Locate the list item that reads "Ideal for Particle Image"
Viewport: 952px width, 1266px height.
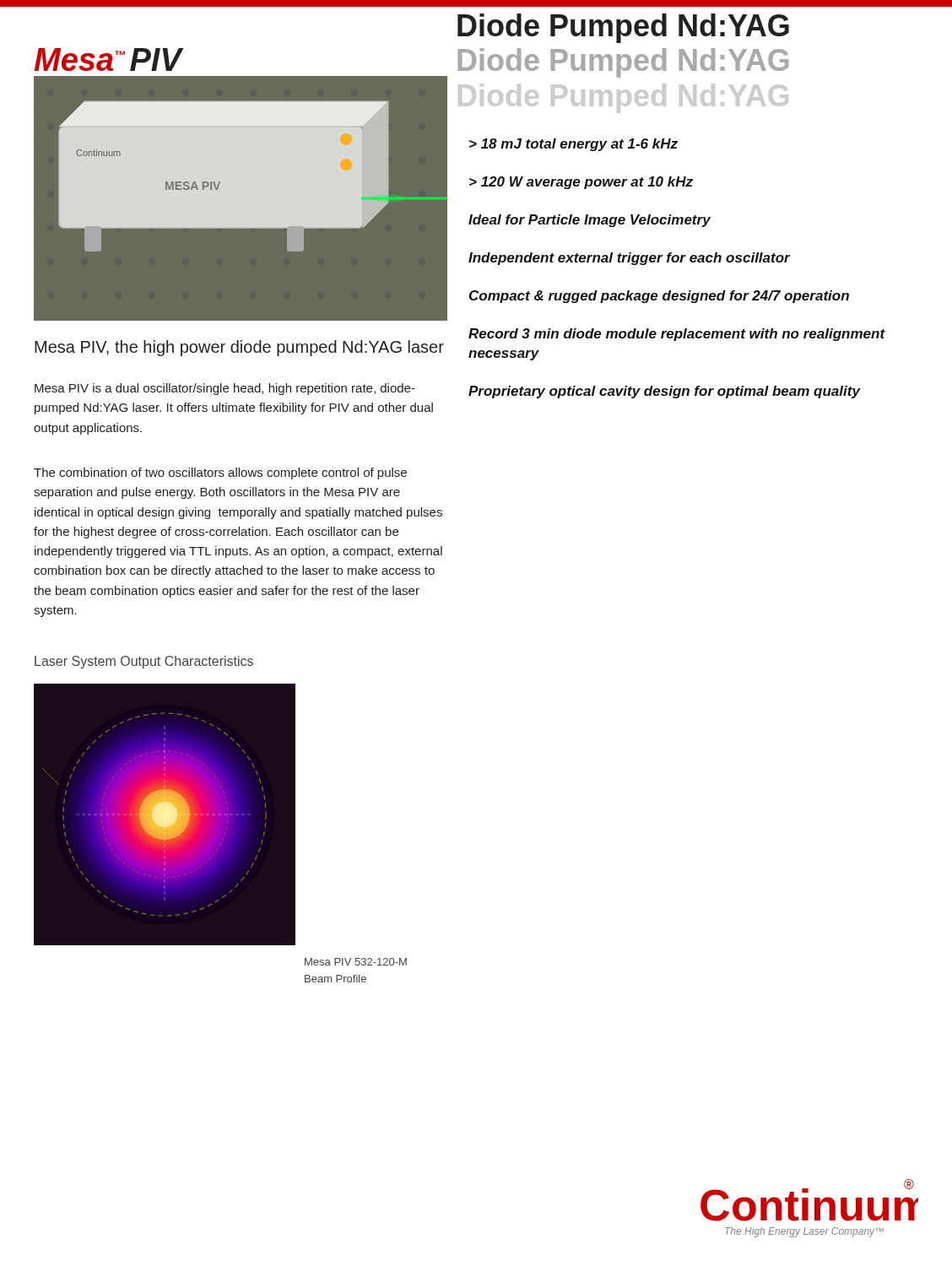(x=589, y=220)
